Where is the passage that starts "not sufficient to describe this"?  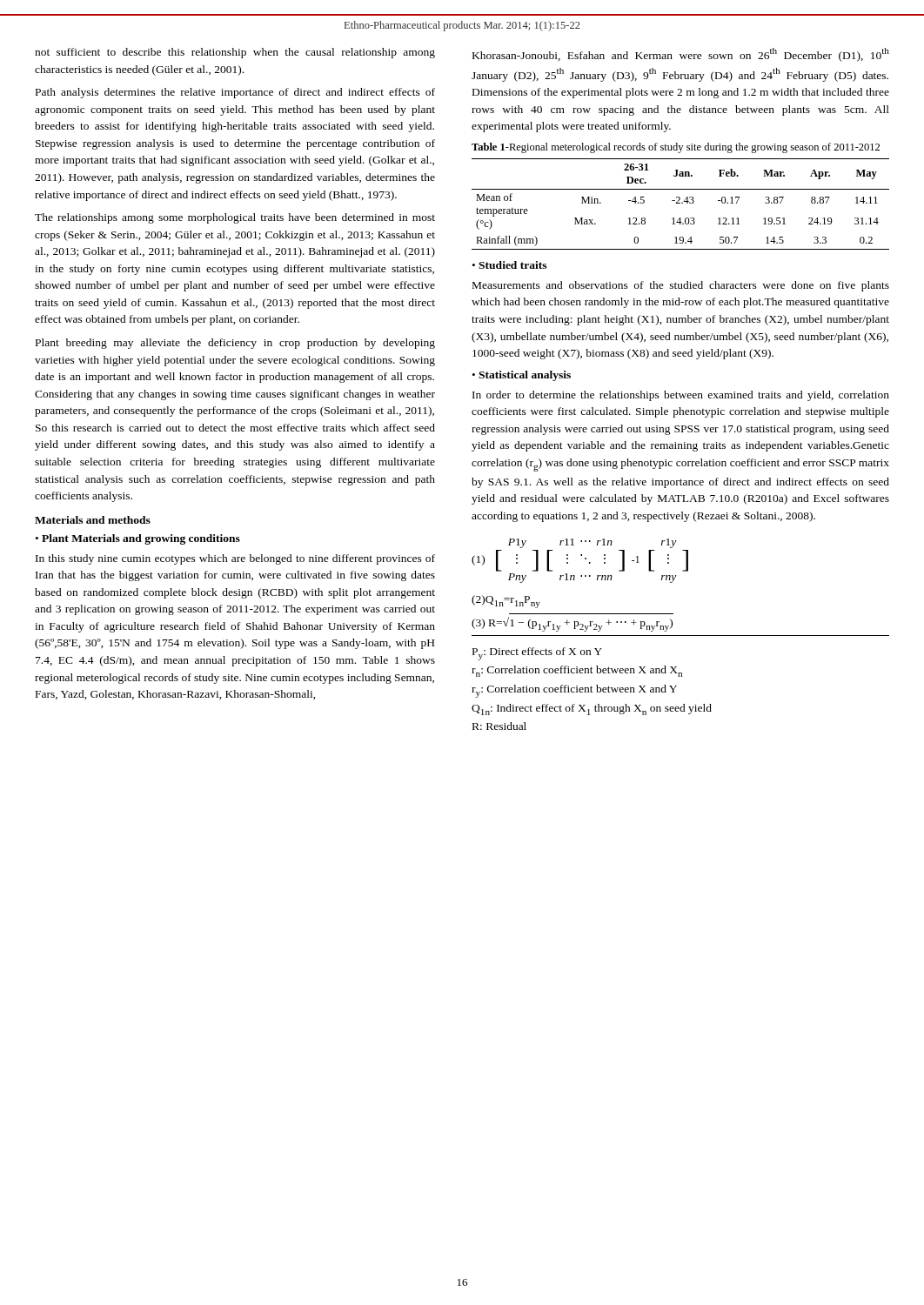[x=235, y=60]
